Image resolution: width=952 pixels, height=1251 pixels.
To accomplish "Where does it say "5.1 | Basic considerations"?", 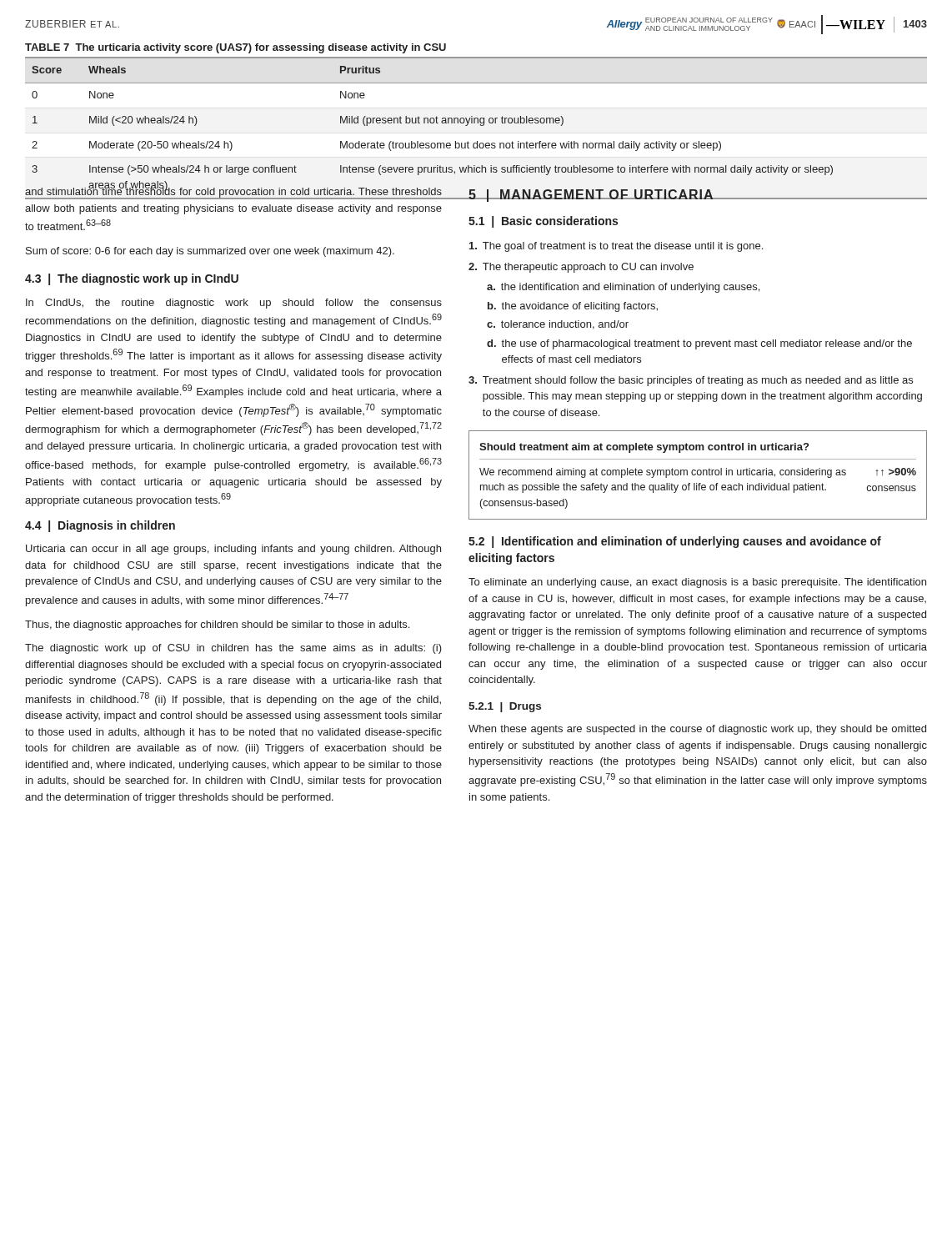I will click(x=543, y=221).
